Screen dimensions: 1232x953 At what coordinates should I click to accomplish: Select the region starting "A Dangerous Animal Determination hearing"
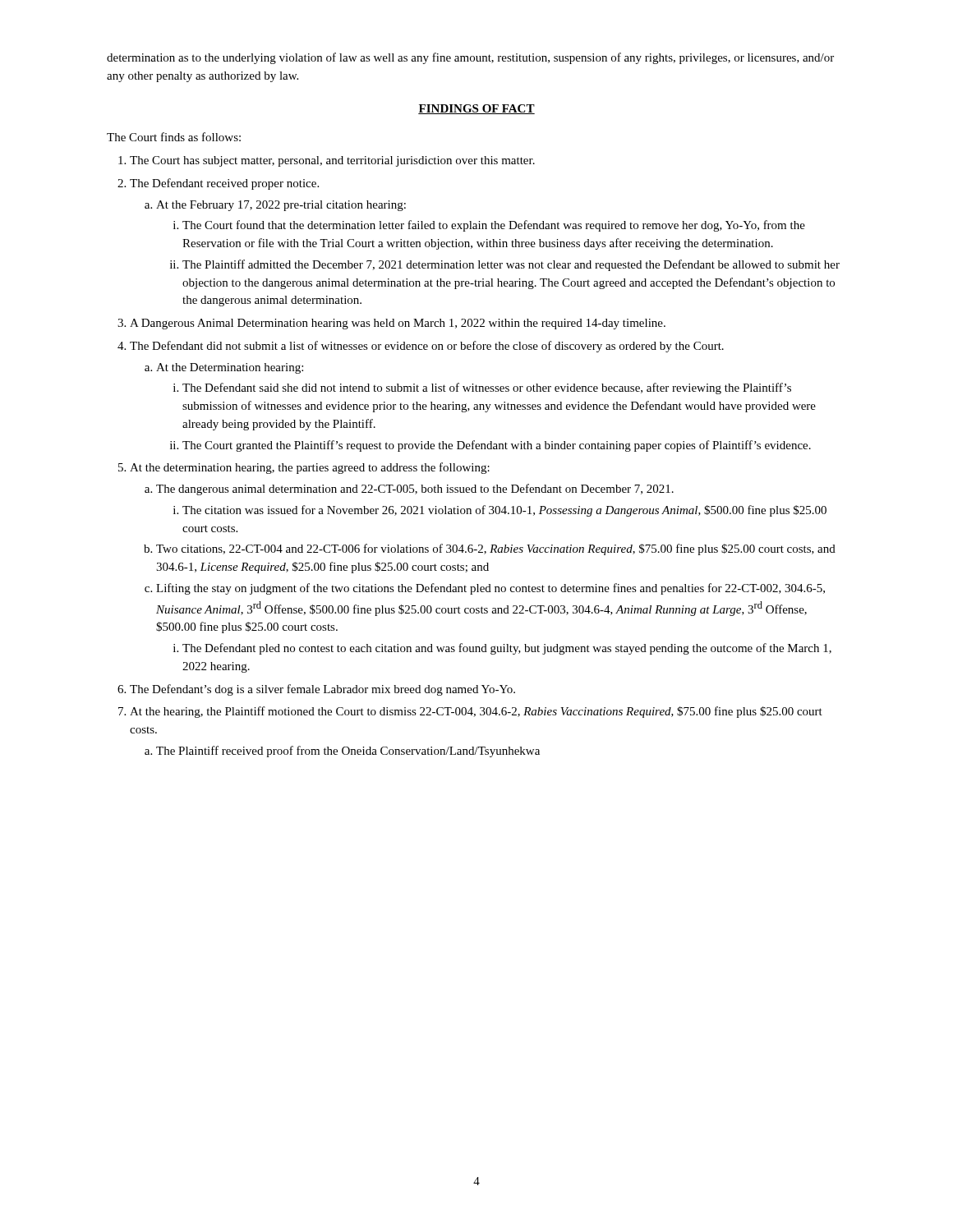point(398,323)
